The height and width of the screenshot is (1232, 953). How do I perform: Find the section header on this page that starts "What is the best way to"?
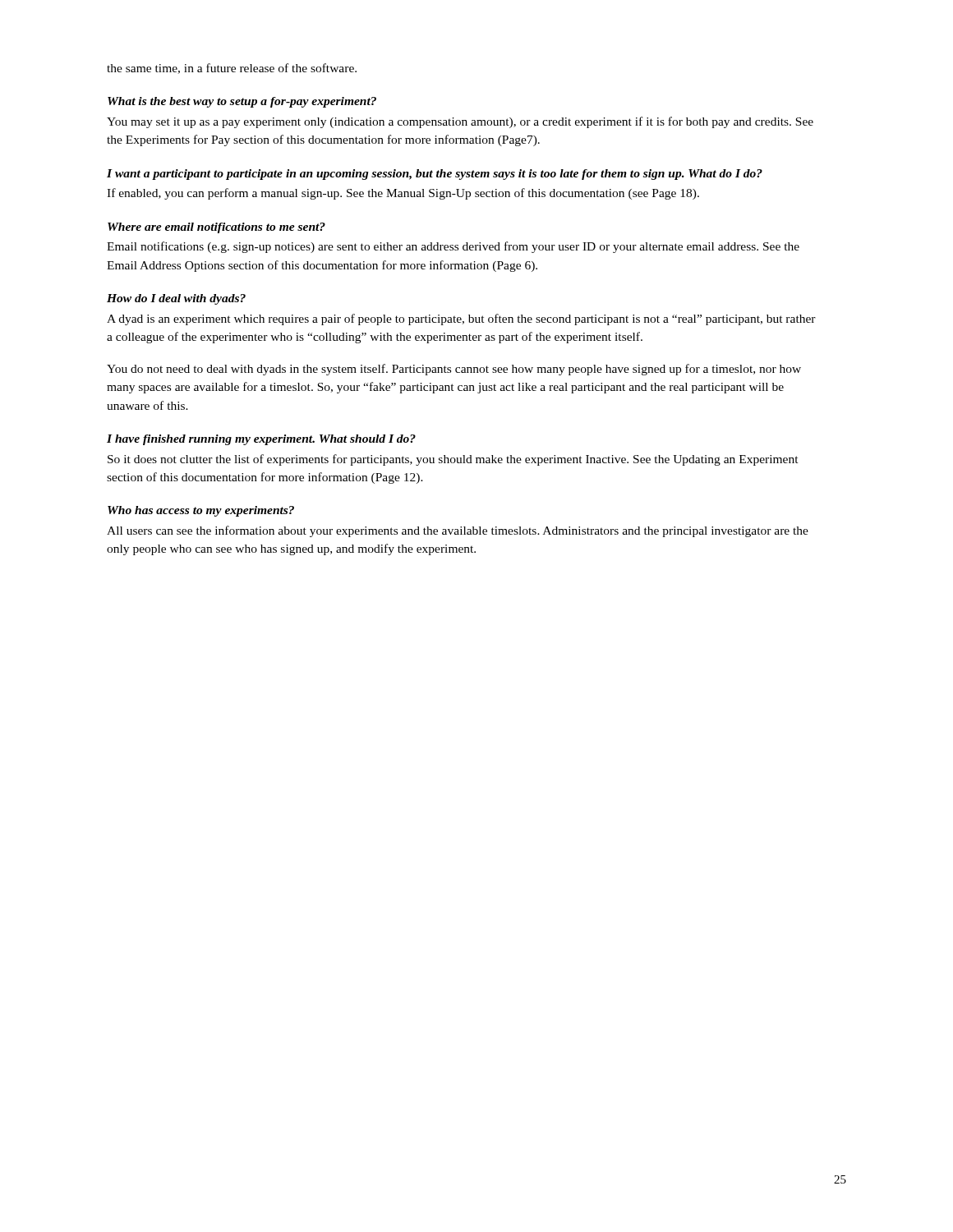pos(242,102)
